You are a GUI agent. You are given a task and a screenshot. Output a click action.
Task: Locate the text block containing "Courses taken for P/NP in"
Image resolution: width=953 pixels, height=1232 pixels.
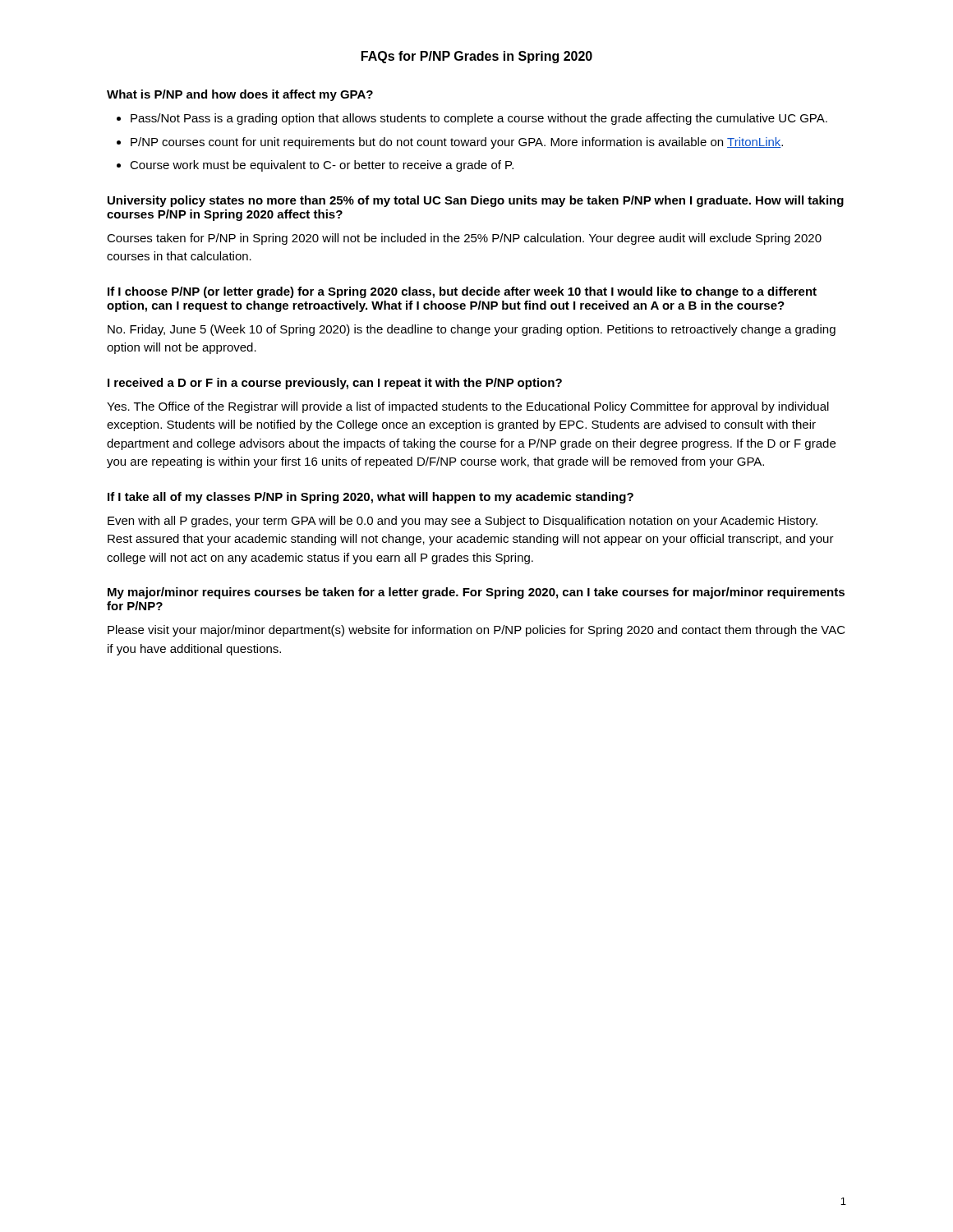tap(464, 247)
